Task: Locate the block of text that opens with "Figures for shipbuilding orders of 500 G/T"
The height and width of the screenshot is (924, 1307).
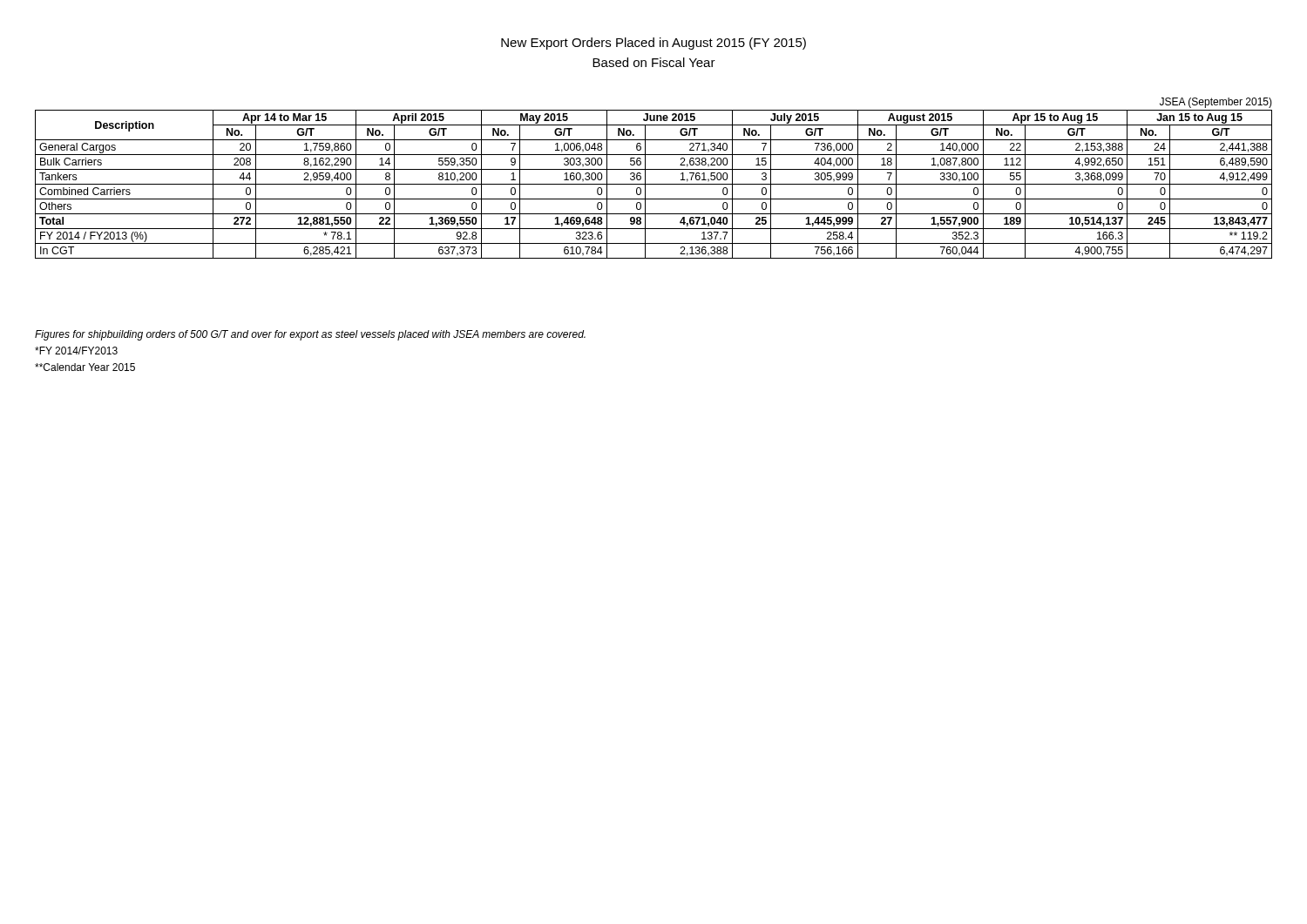Action: coord(310,335)
